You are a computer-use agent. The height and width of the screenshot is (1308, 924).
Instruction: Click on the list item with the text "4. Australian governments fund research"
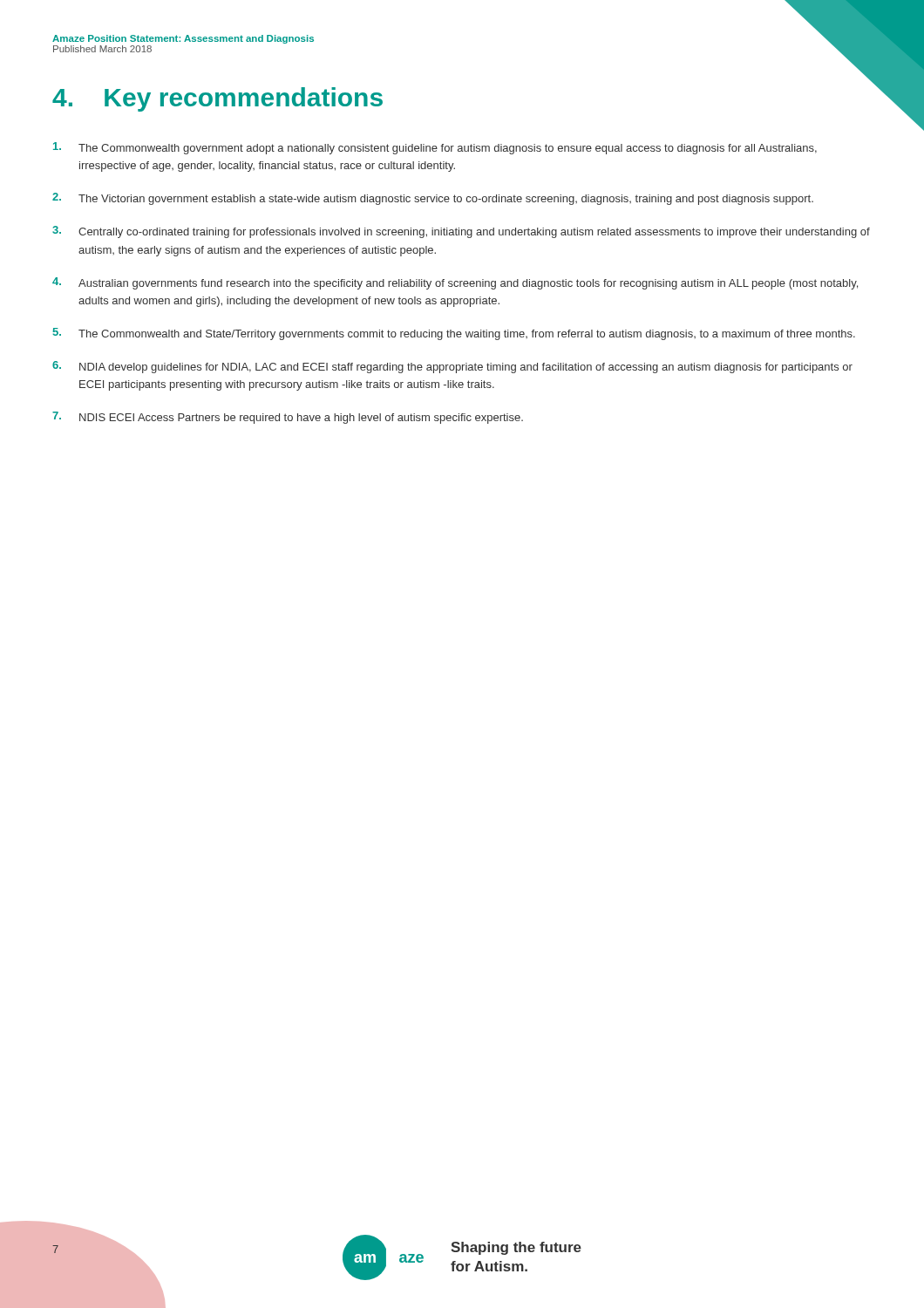[462, 292]
